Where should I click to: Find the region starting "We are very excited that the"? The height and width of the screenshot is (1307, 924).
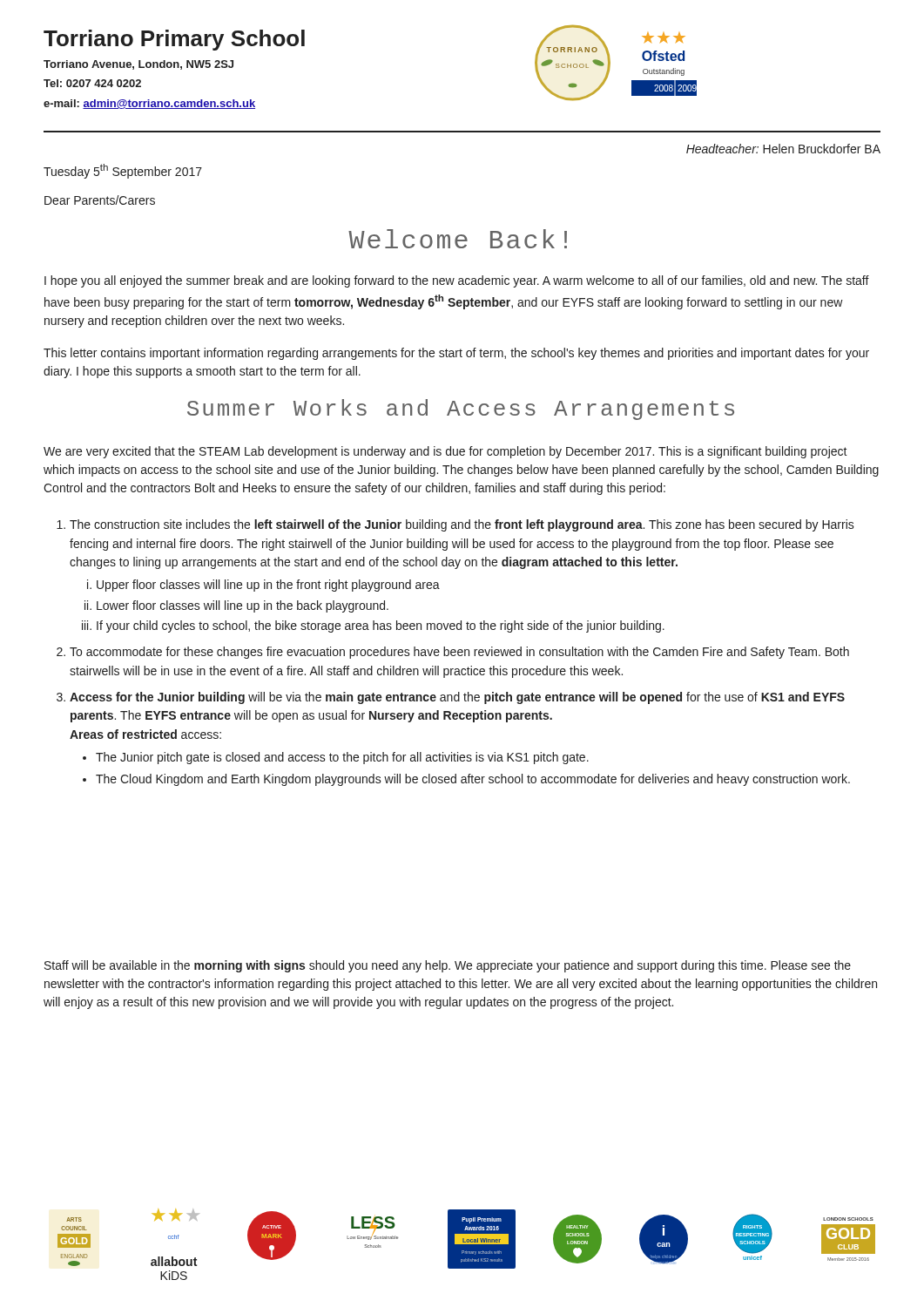pyautogui.click(x=461, y=470)
